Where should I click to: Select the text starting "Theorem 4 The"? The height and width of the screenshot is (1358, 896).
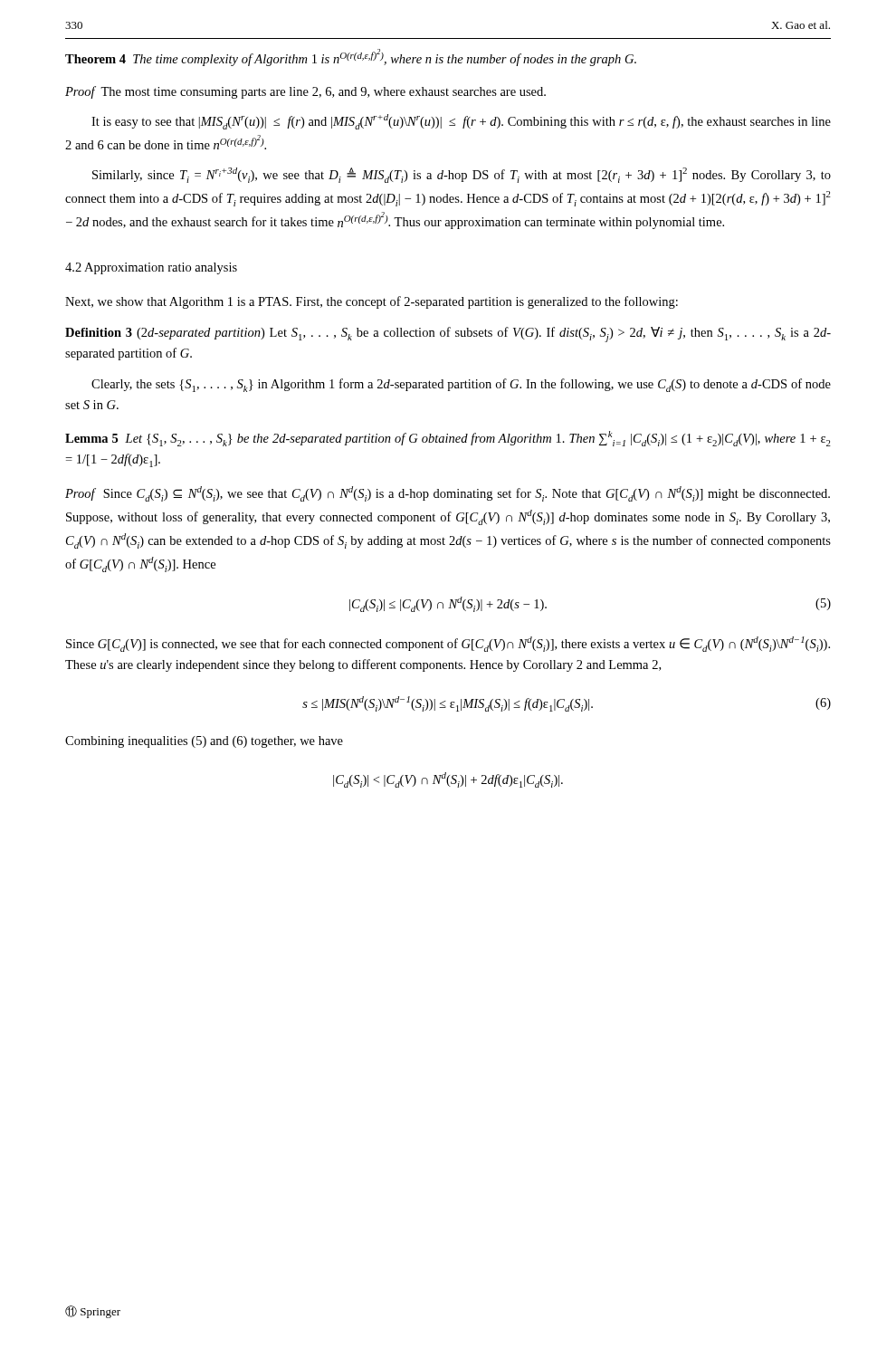[x=448, y=59]
